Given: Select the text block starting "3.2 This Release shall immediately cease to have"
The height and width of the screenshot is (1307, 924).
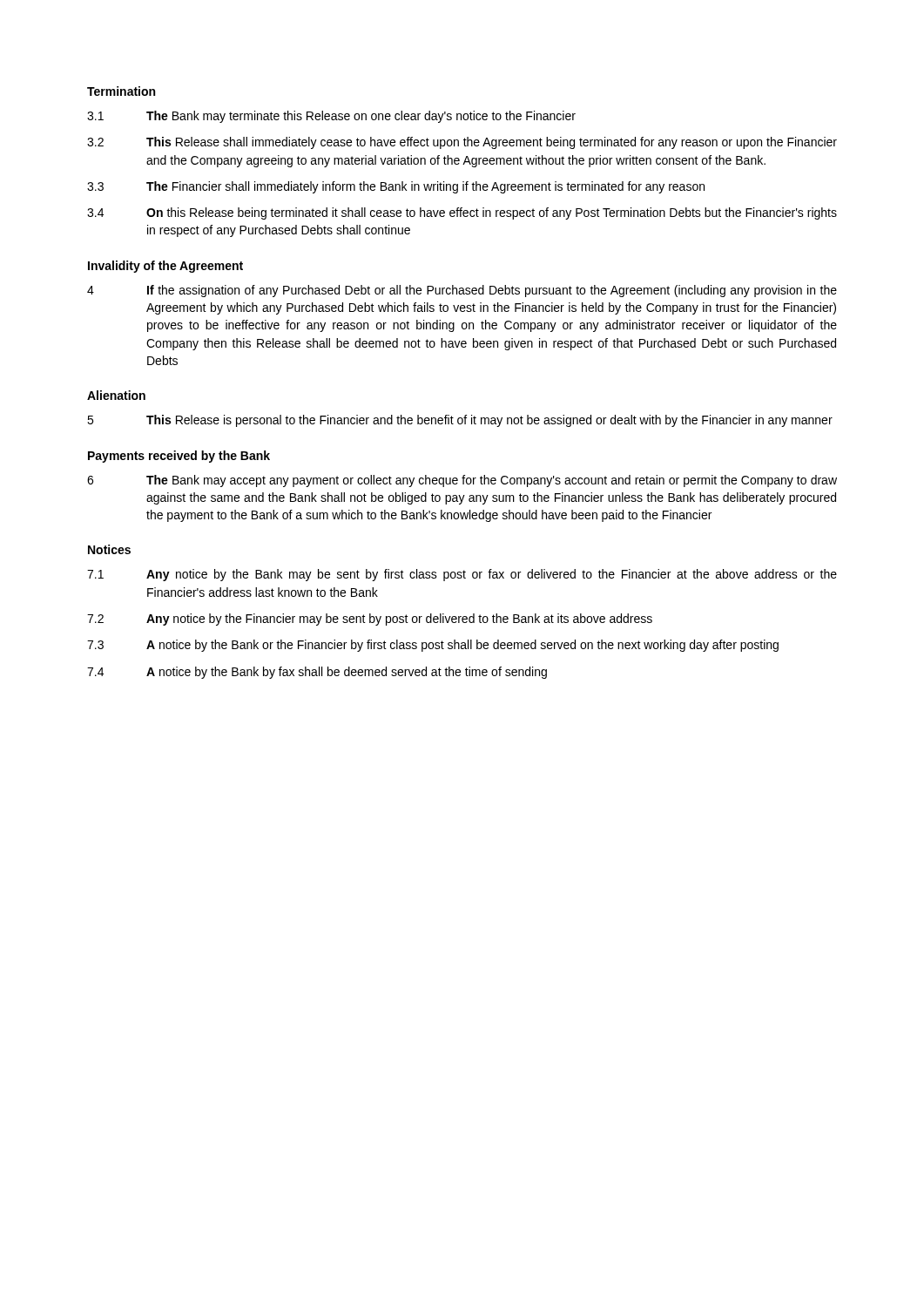Looking at the screenshot, I should [x=462, y=151].
